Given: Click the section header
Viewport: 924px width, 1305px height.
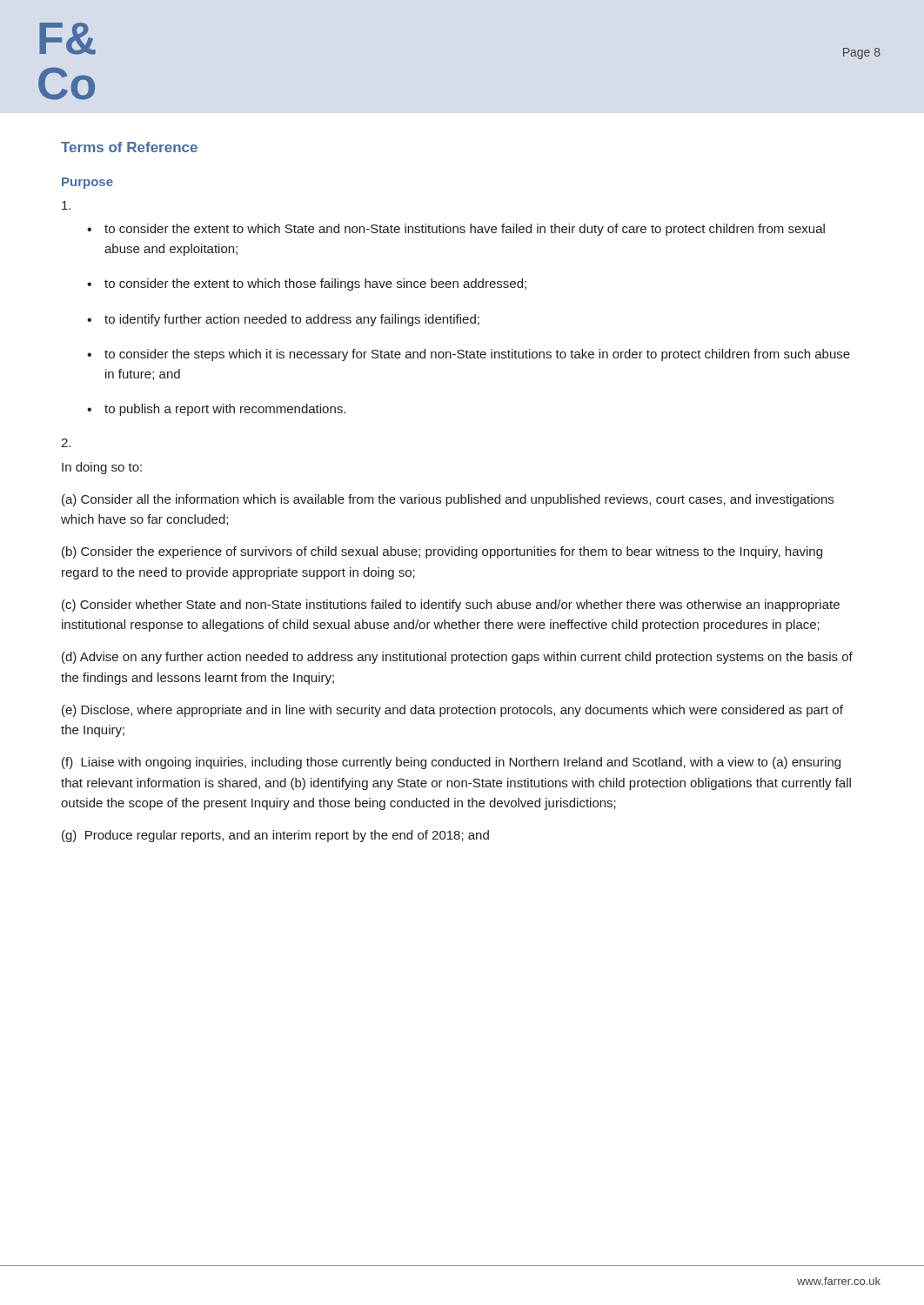Looking at the screenshot, I should 87,181.
